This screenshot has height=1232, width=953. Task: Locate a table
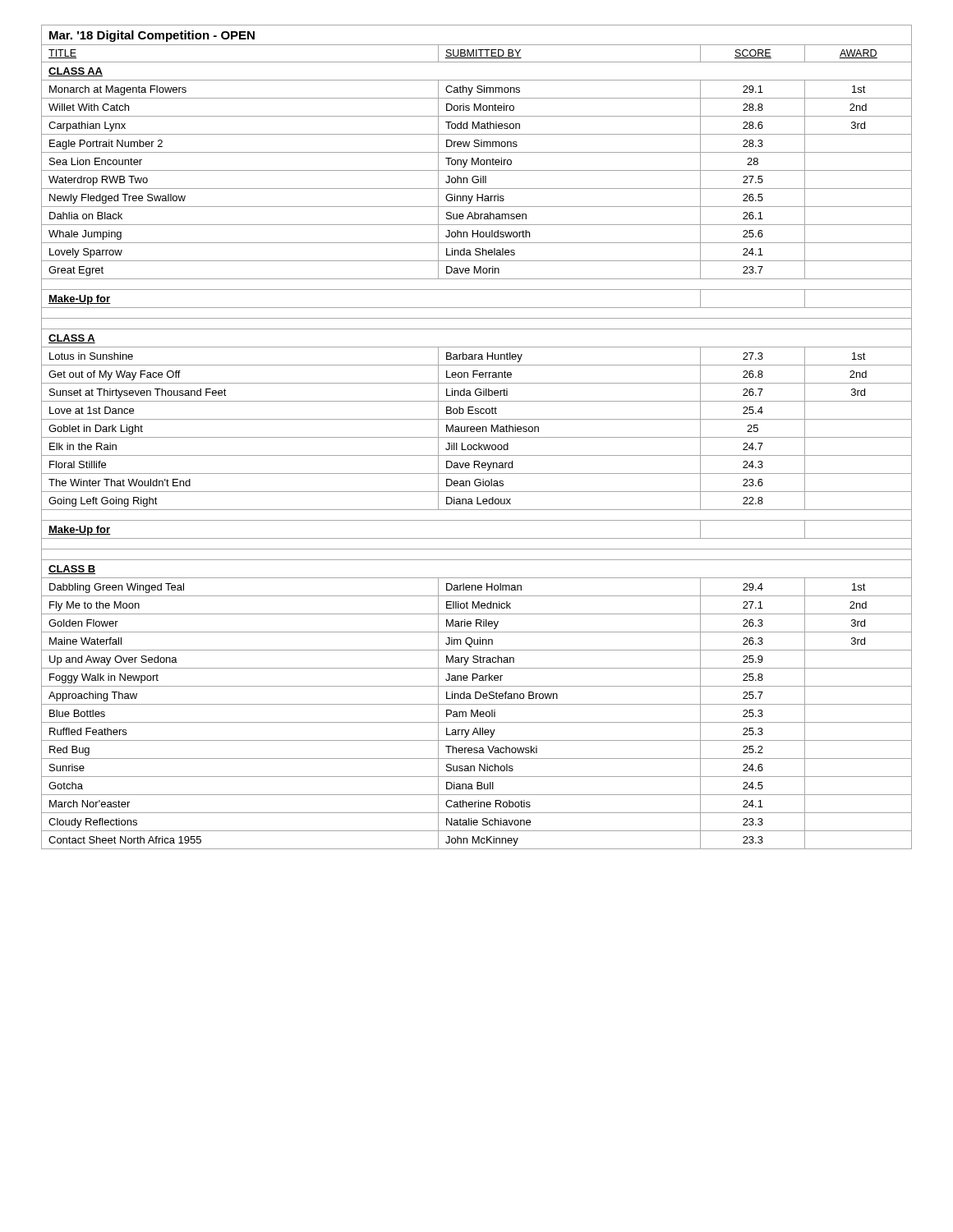476,437
